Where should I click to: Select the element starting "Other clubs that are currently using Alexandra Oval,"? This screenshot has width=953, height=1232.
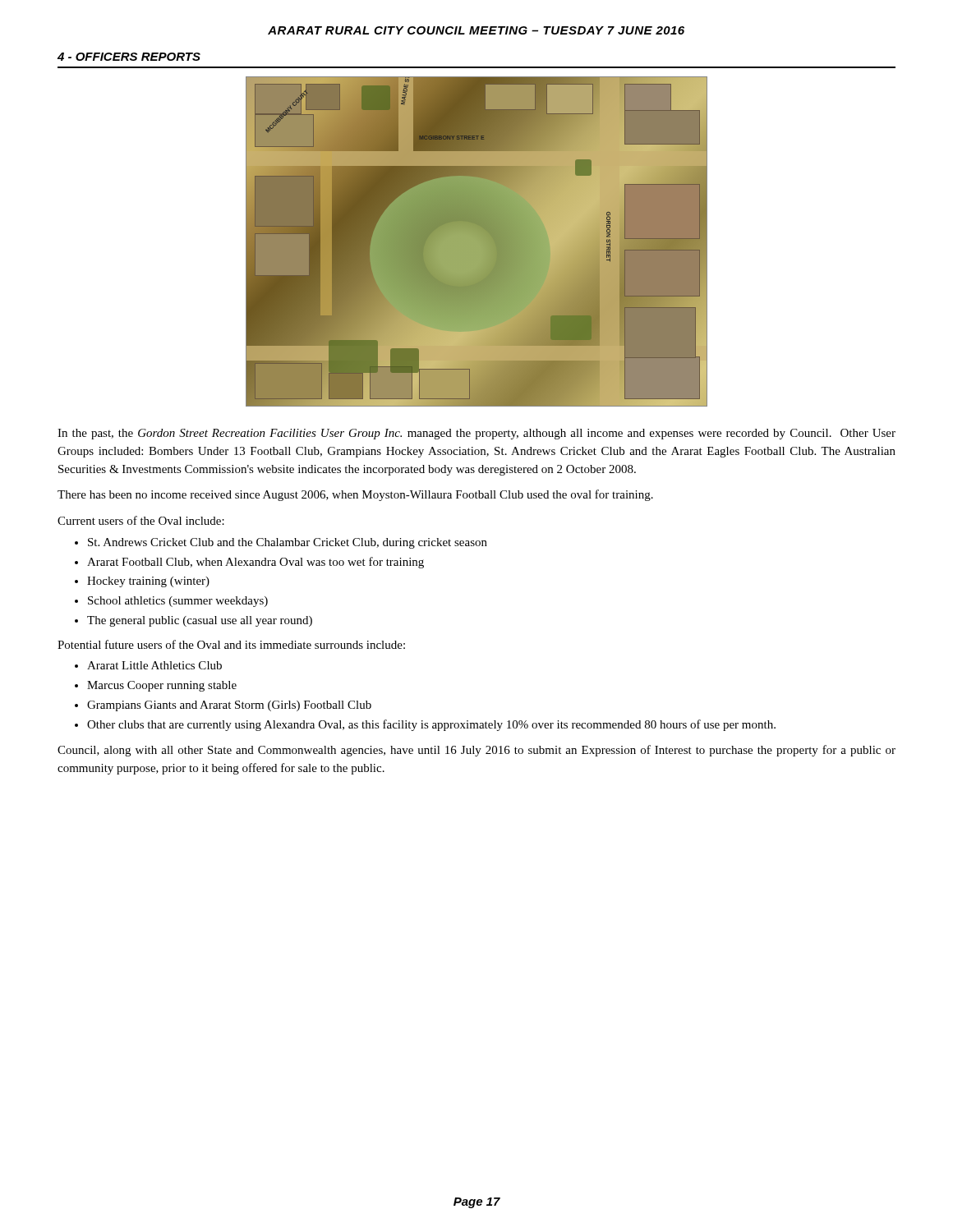point(432,724)
